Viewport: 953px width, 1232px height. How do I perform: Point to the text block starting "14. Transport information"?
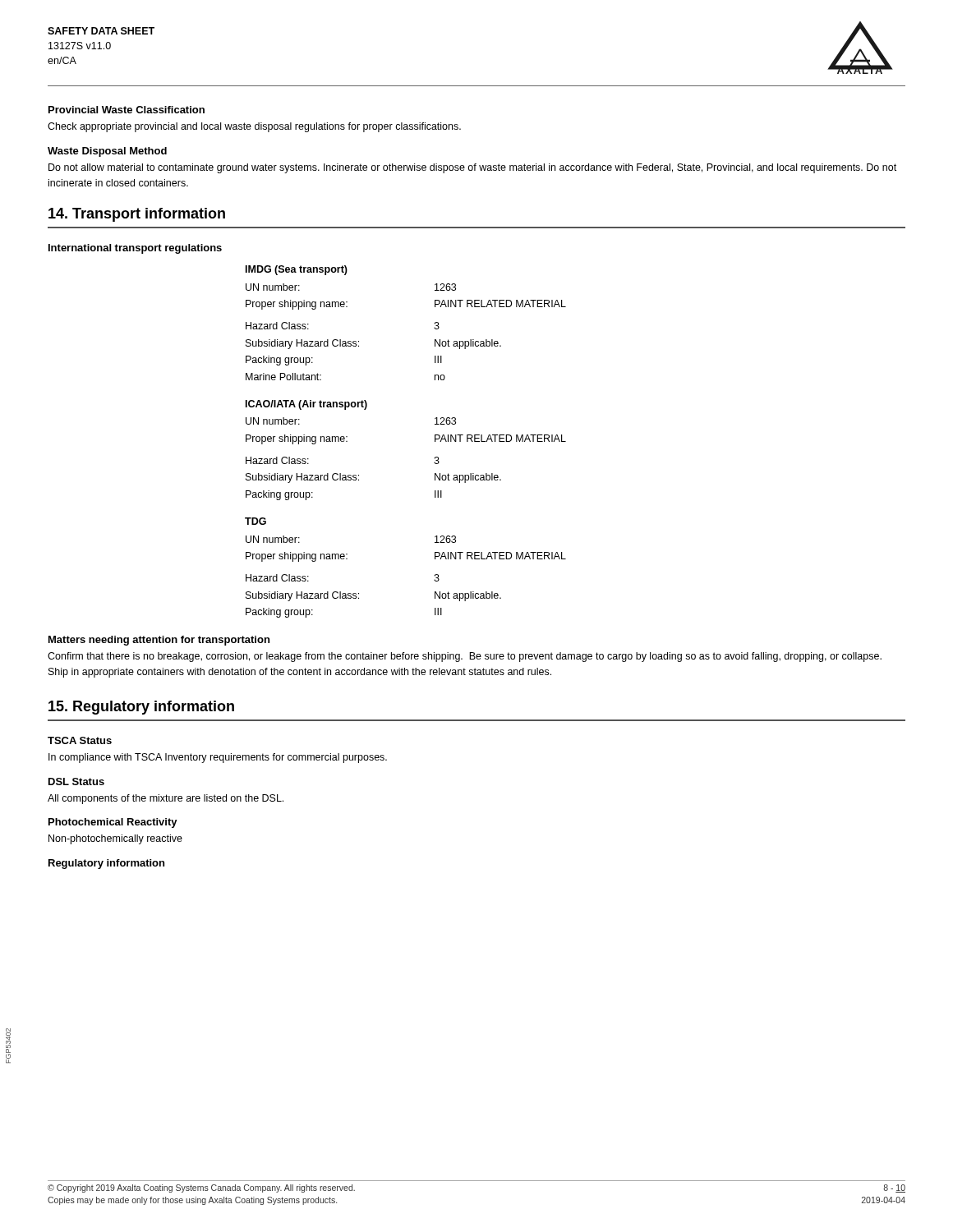pos(137,214)
